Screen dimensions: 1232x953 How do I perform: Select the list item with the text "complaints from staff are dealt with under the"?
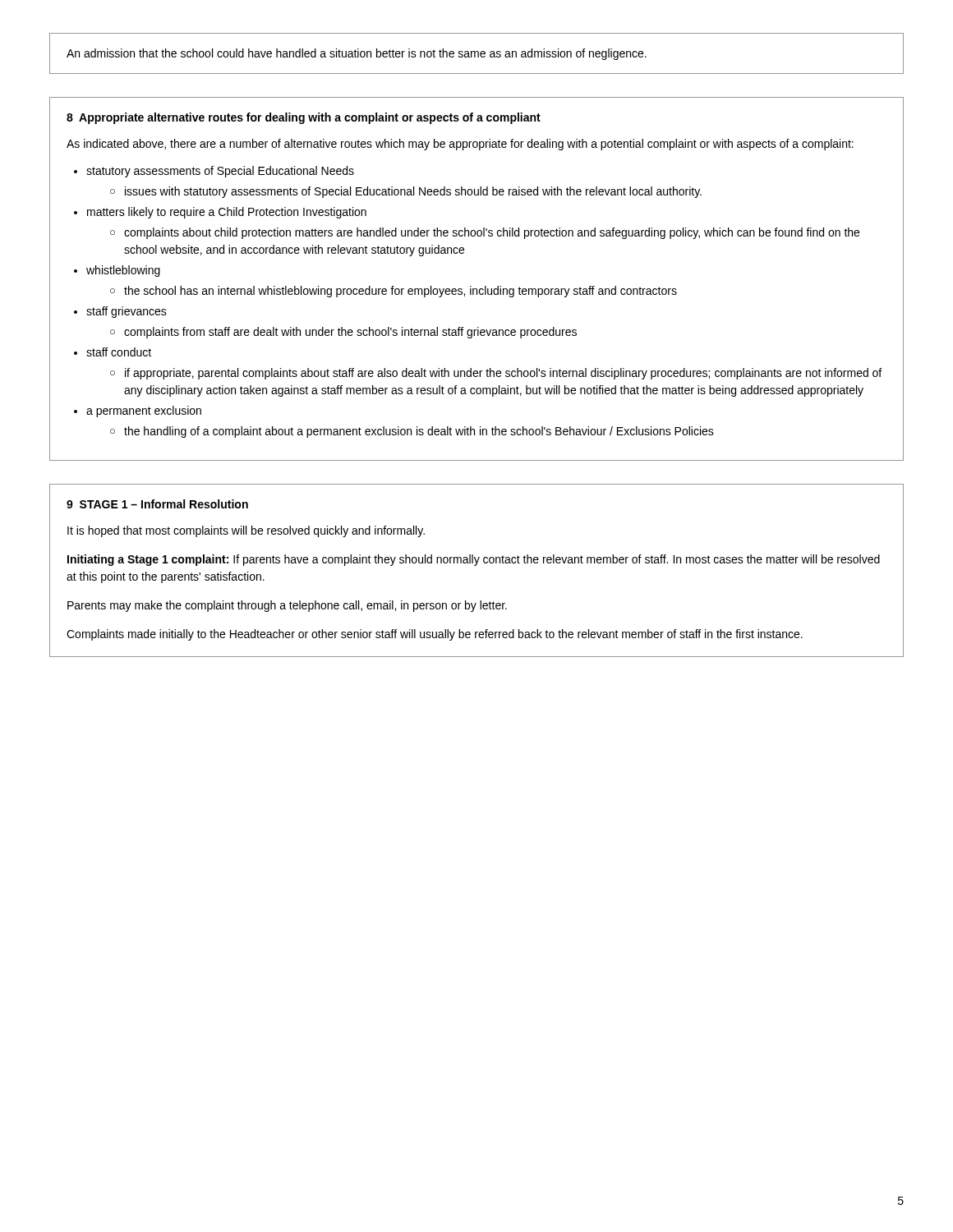(351, 332)
